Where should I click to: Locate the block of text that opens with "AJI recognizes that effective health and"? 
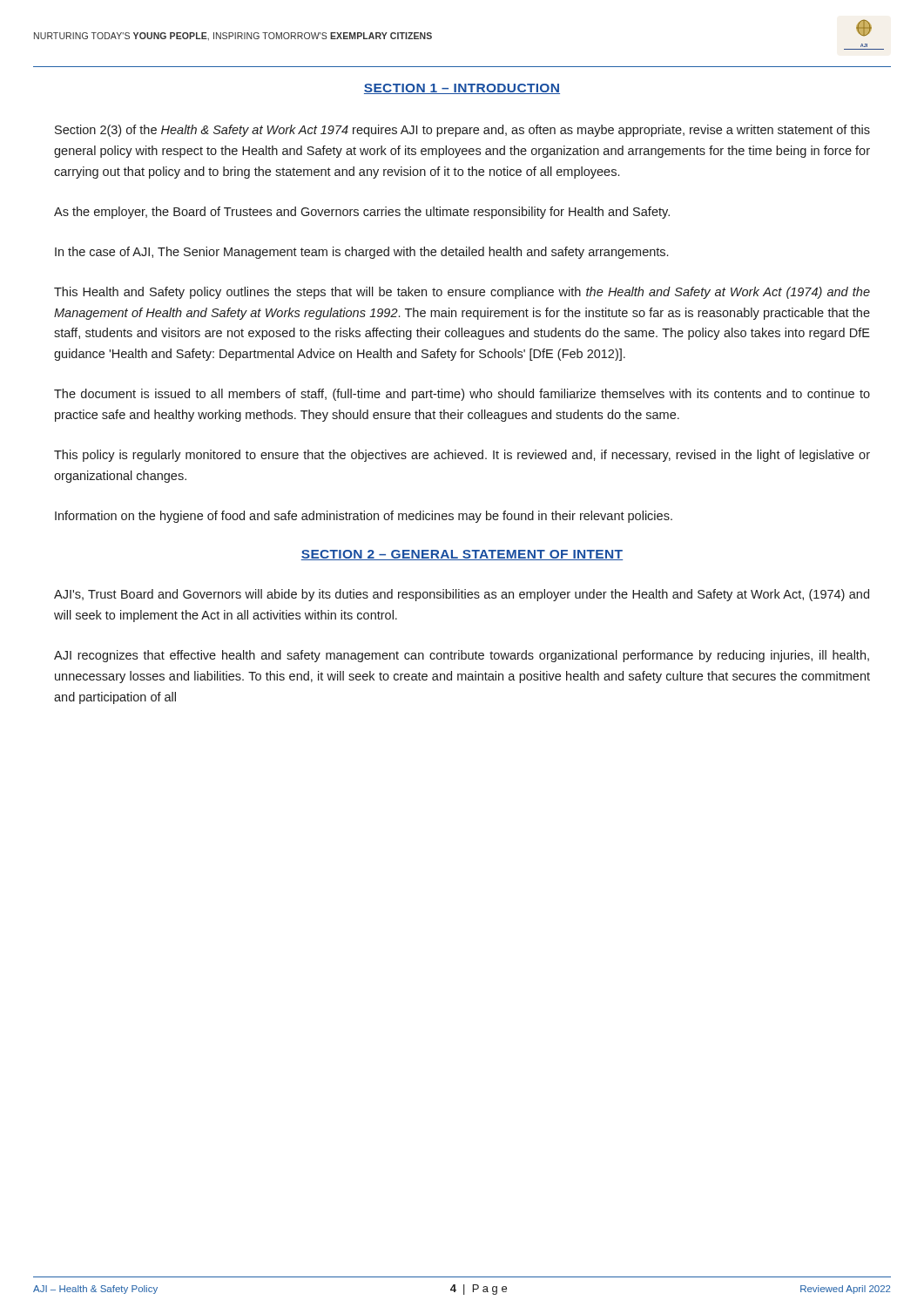[462, 676]
